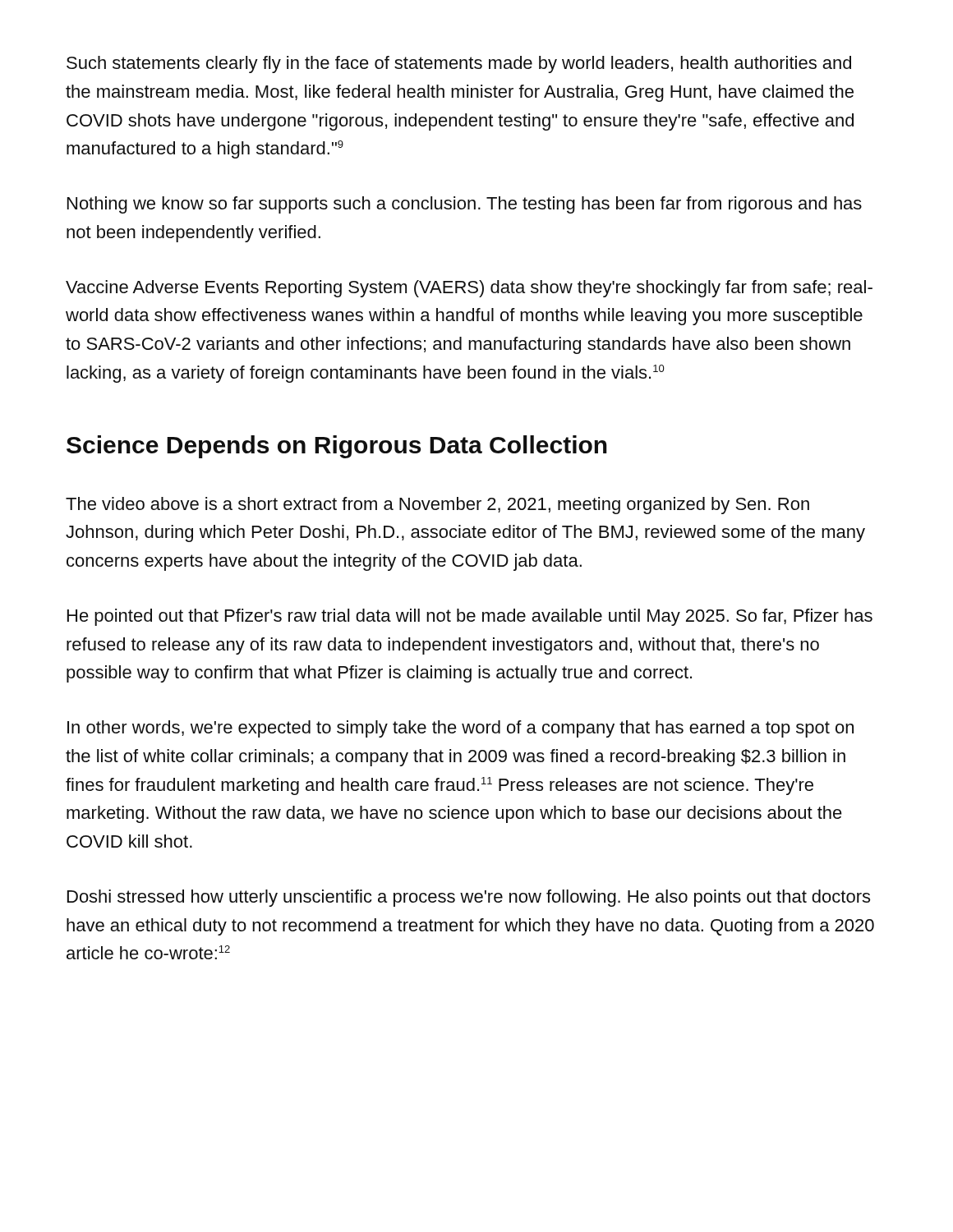Point to the section header beginning "Science Depends on Rigorous Data"
Image resolution: width=953 pixels, height=1232 pixels.
[472, 444]
